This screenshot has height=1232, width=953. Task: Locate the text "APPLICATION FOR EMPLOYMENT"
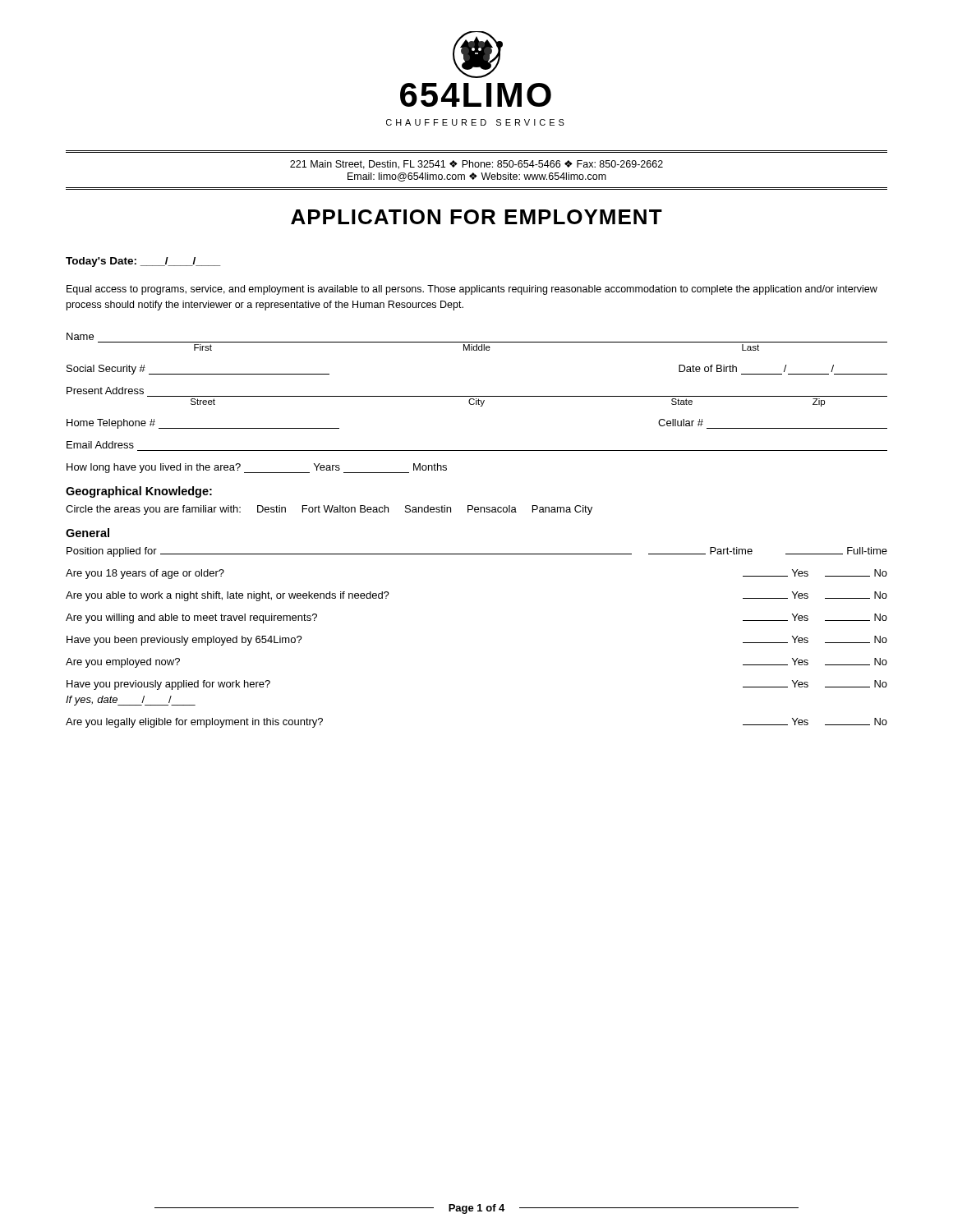pyautogui.click(x=476, y=217)
